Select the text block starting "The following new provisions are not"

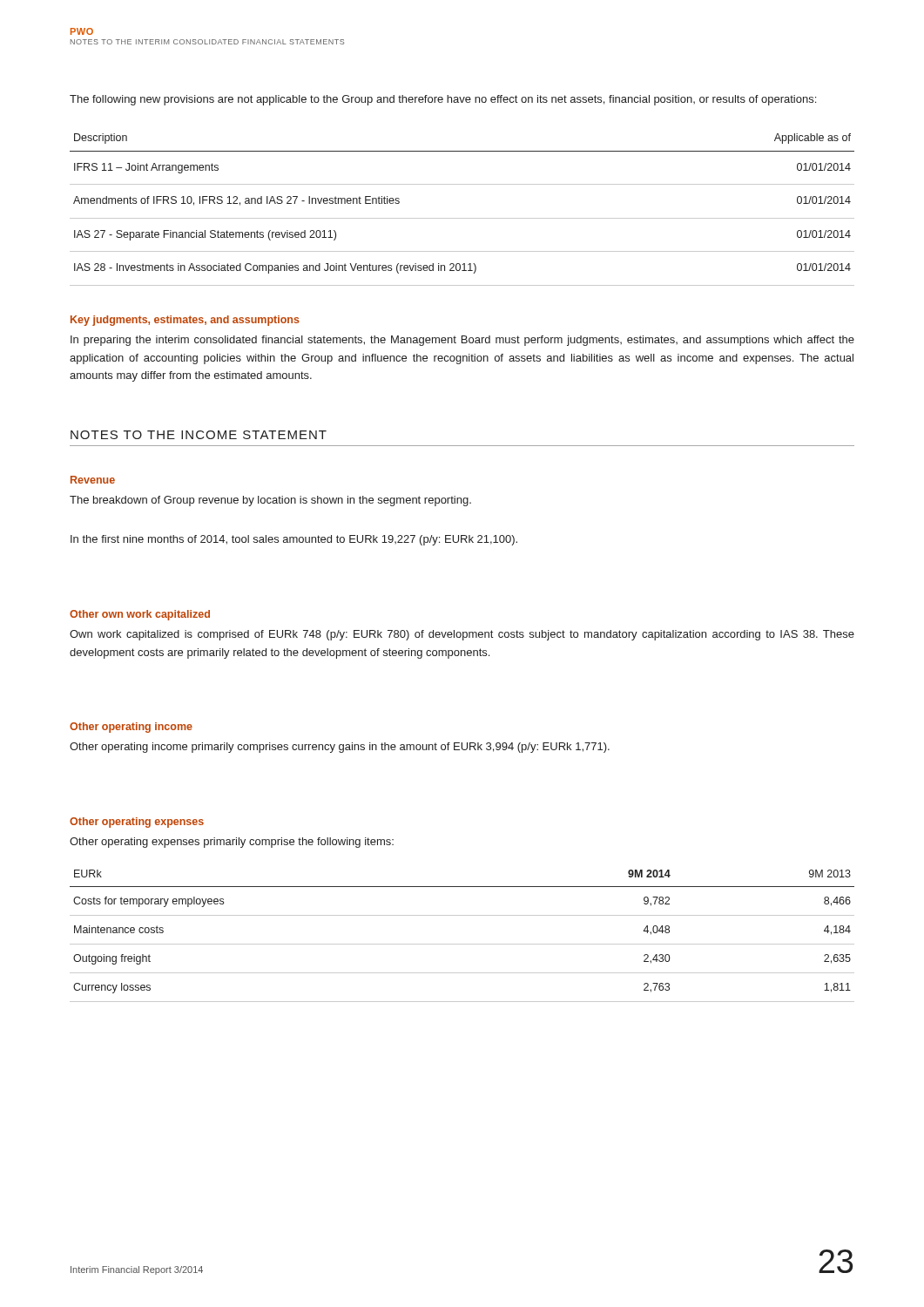point(443,99)
